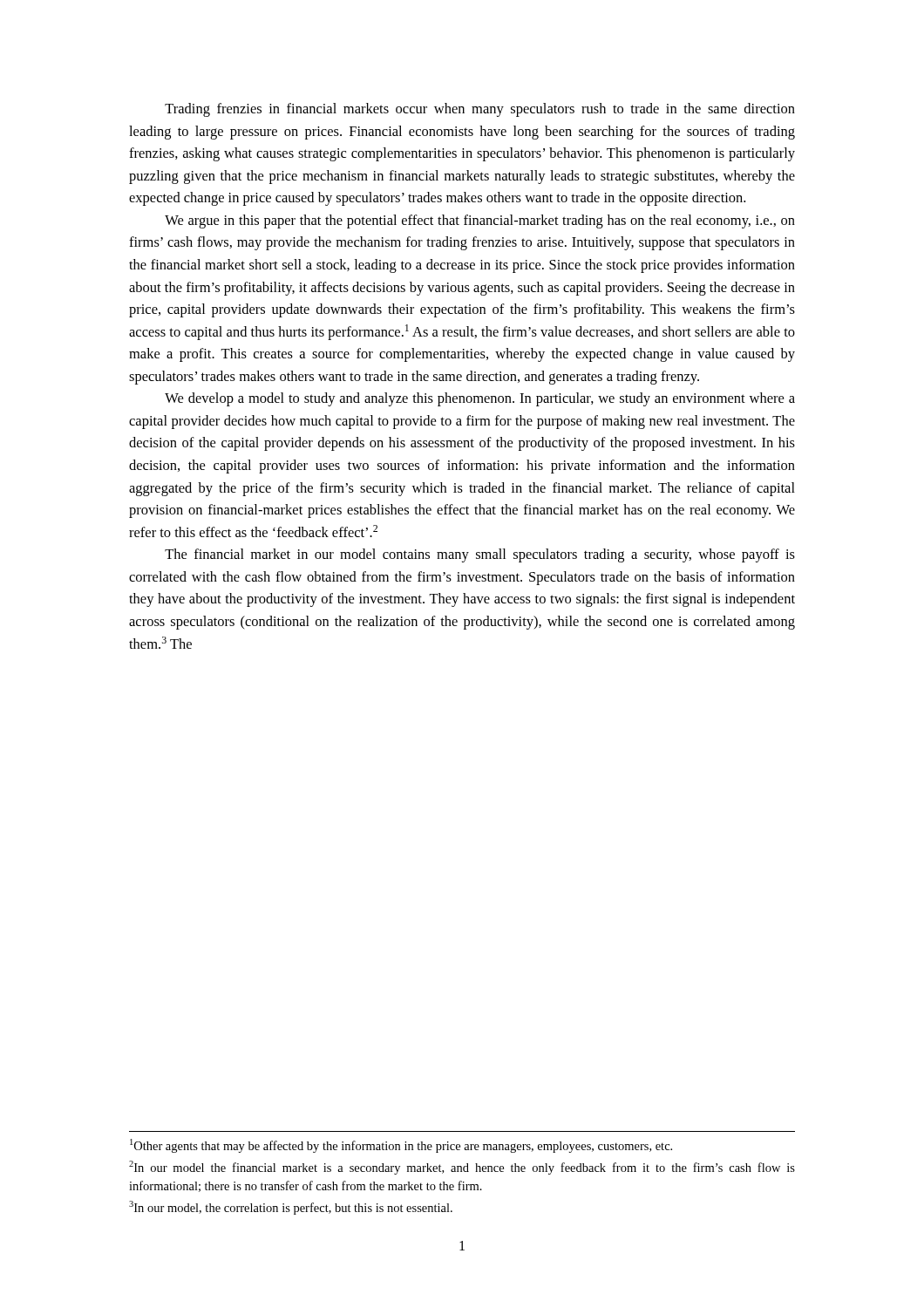924x1308 pixels.
Task: Navigate to the text starting "We argue in this"
Action: click(x=462, y=298)
